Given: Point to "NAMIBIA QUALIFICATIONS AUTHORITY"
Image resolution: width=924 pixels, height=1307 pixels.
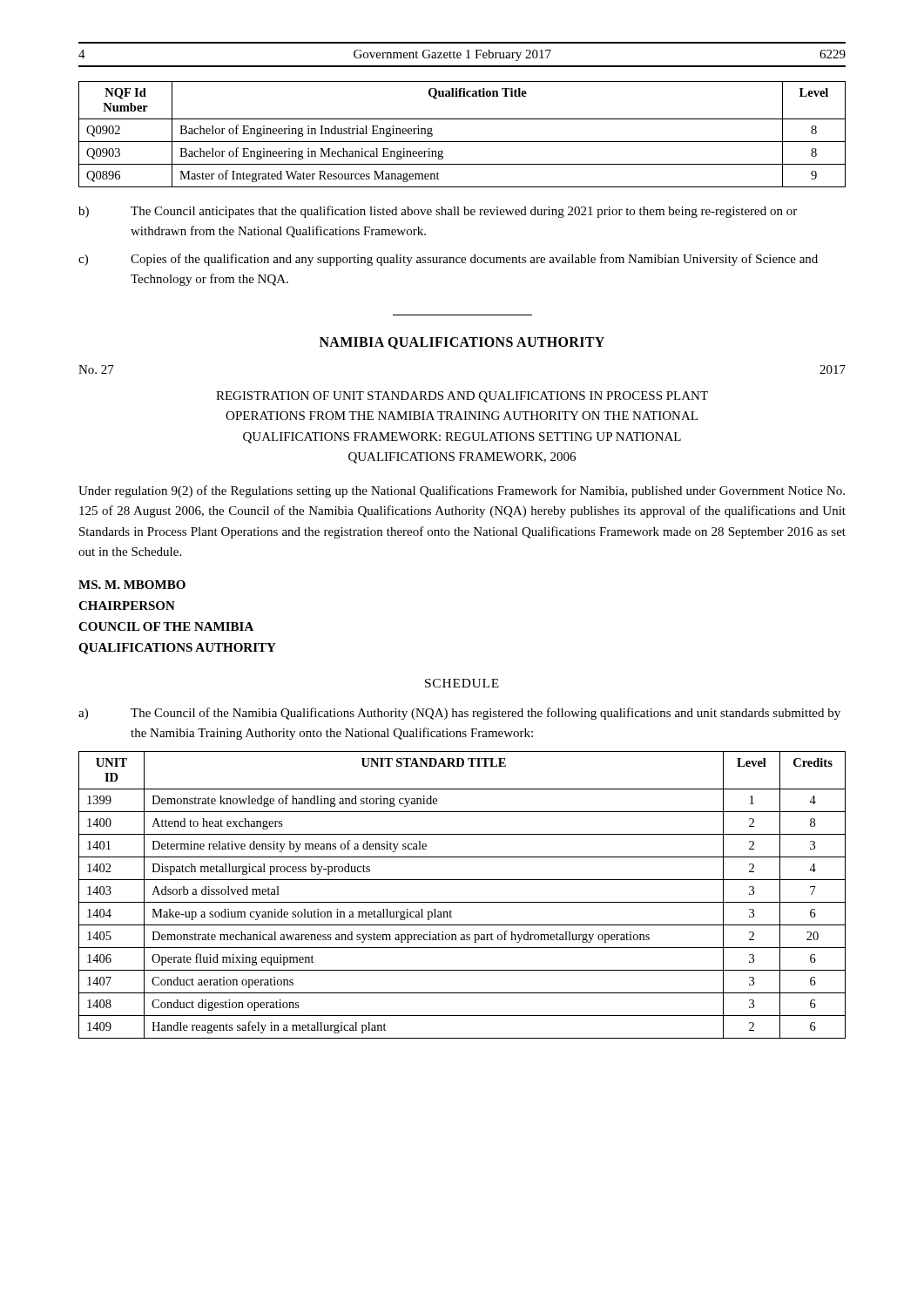Looking at the screenshot, I should click(462, 342).
